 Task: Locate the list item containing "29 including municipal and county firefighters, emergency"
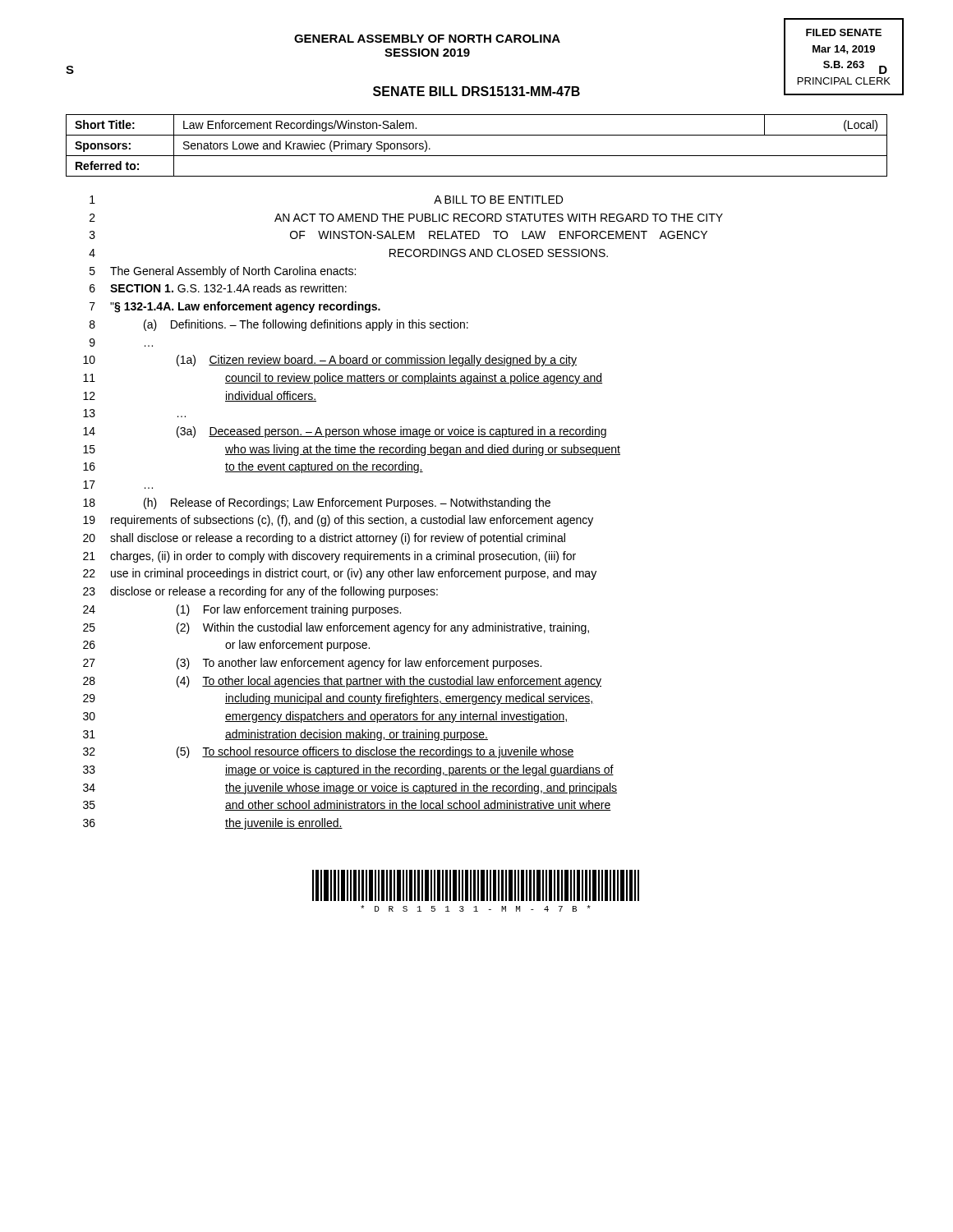(x=476, y=699)
